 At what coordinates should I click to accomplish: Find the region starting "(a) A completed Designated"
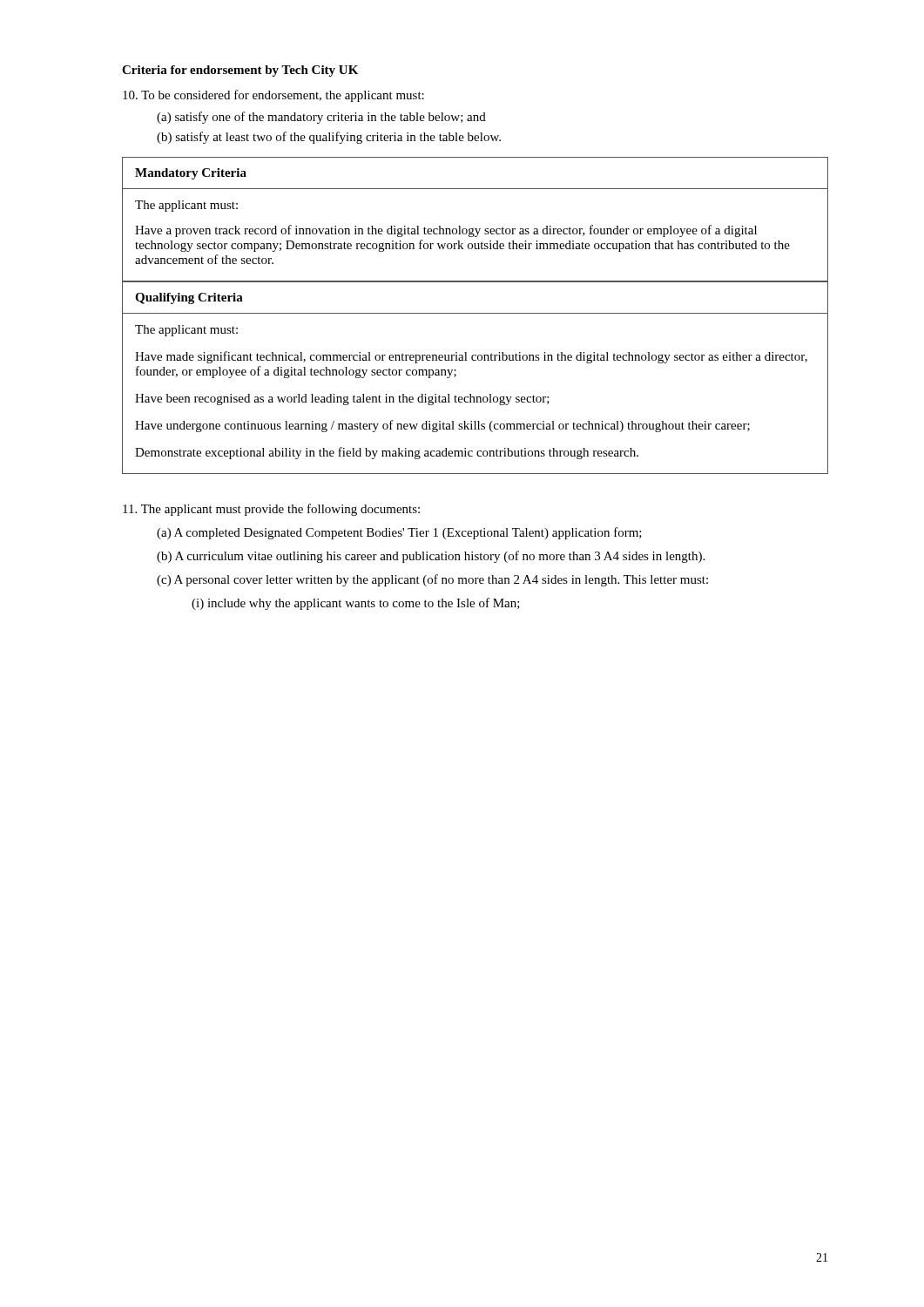400,532
